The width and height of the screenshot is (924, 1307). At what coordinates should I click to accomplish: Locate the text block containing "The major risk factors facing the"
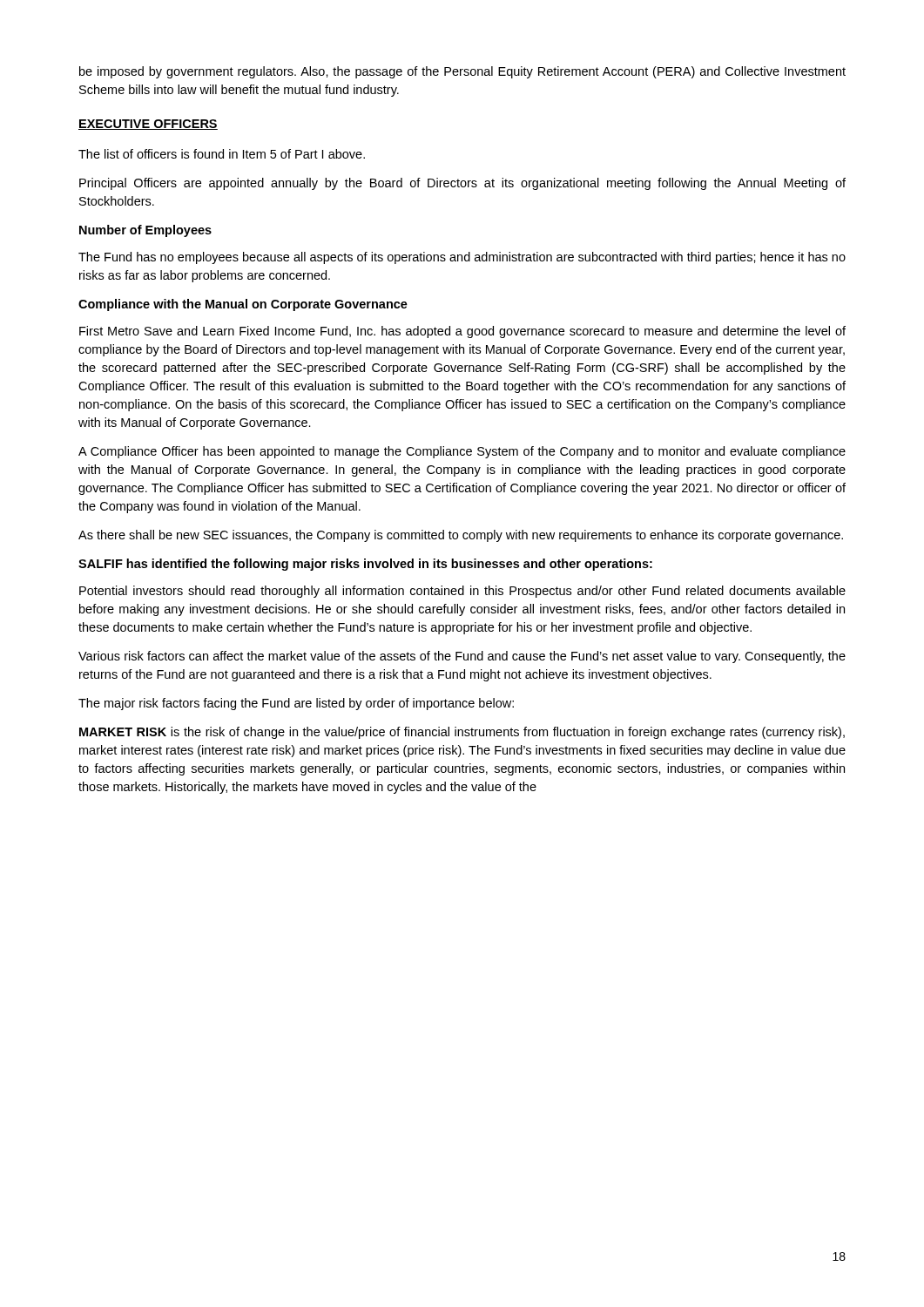coord(462,704)
